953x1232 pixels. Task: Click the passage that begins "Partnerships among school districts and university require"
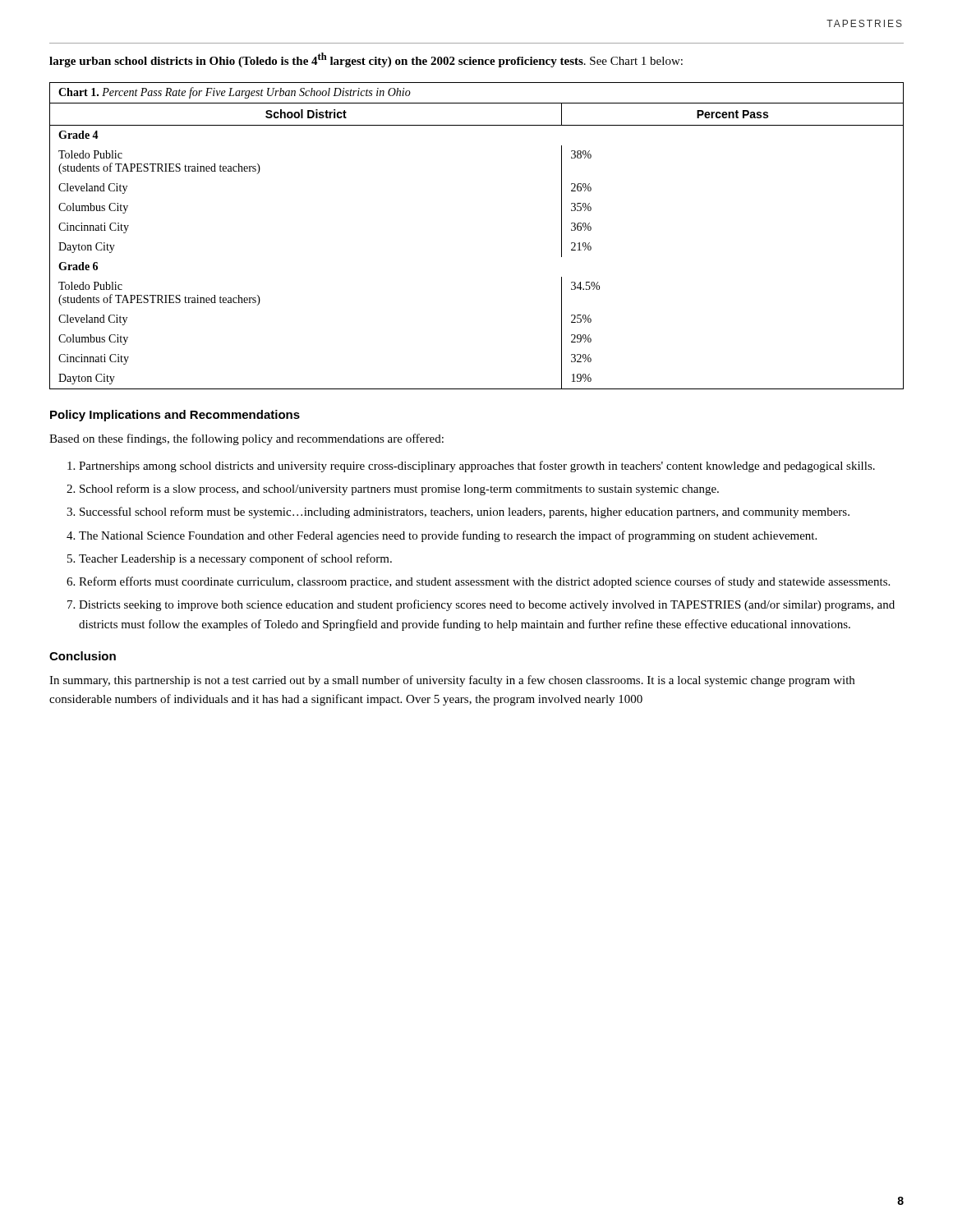pos(477,466)
